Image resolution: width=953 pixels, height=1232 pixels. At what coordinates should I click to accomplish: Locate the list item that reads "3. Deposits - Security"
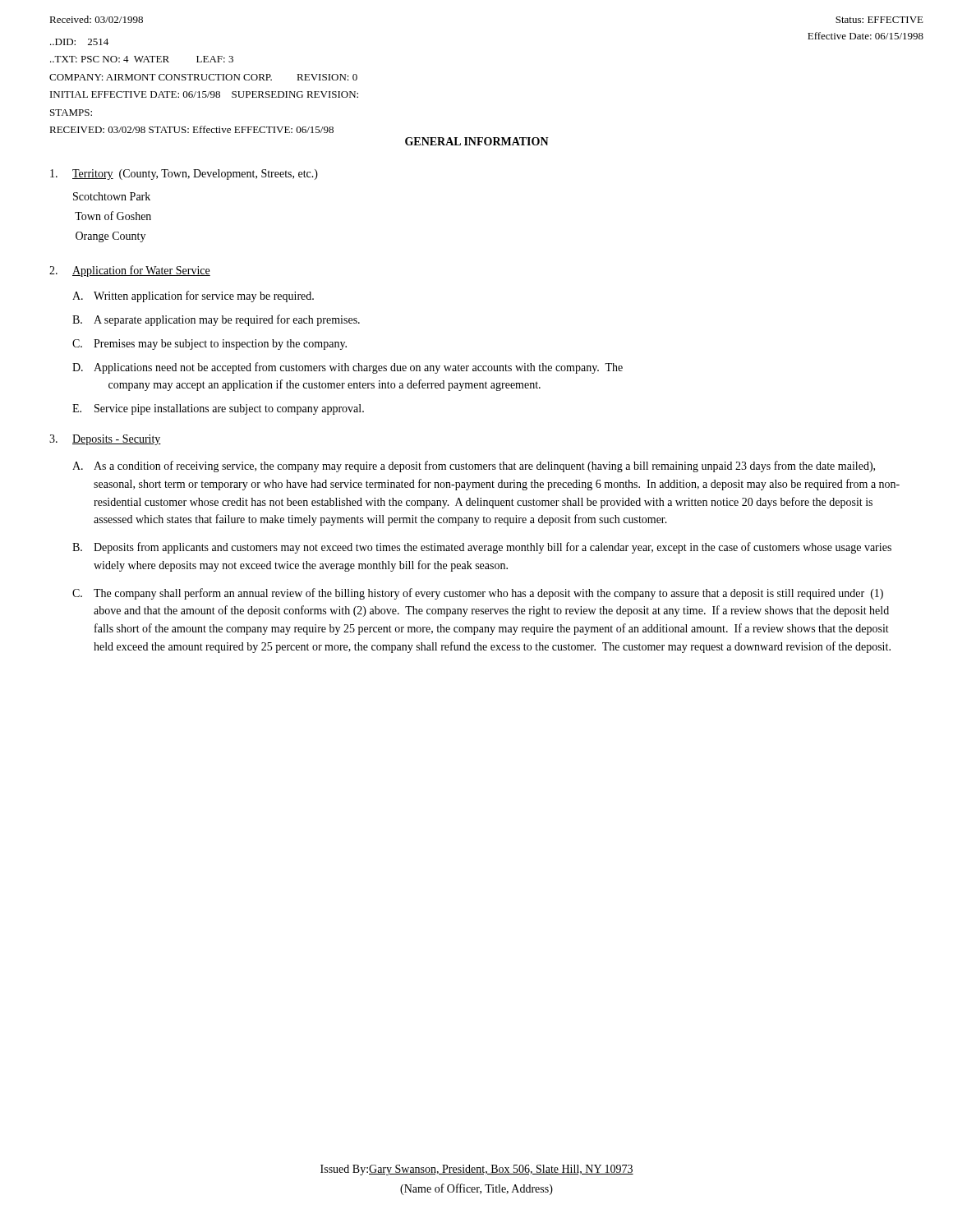105,439
